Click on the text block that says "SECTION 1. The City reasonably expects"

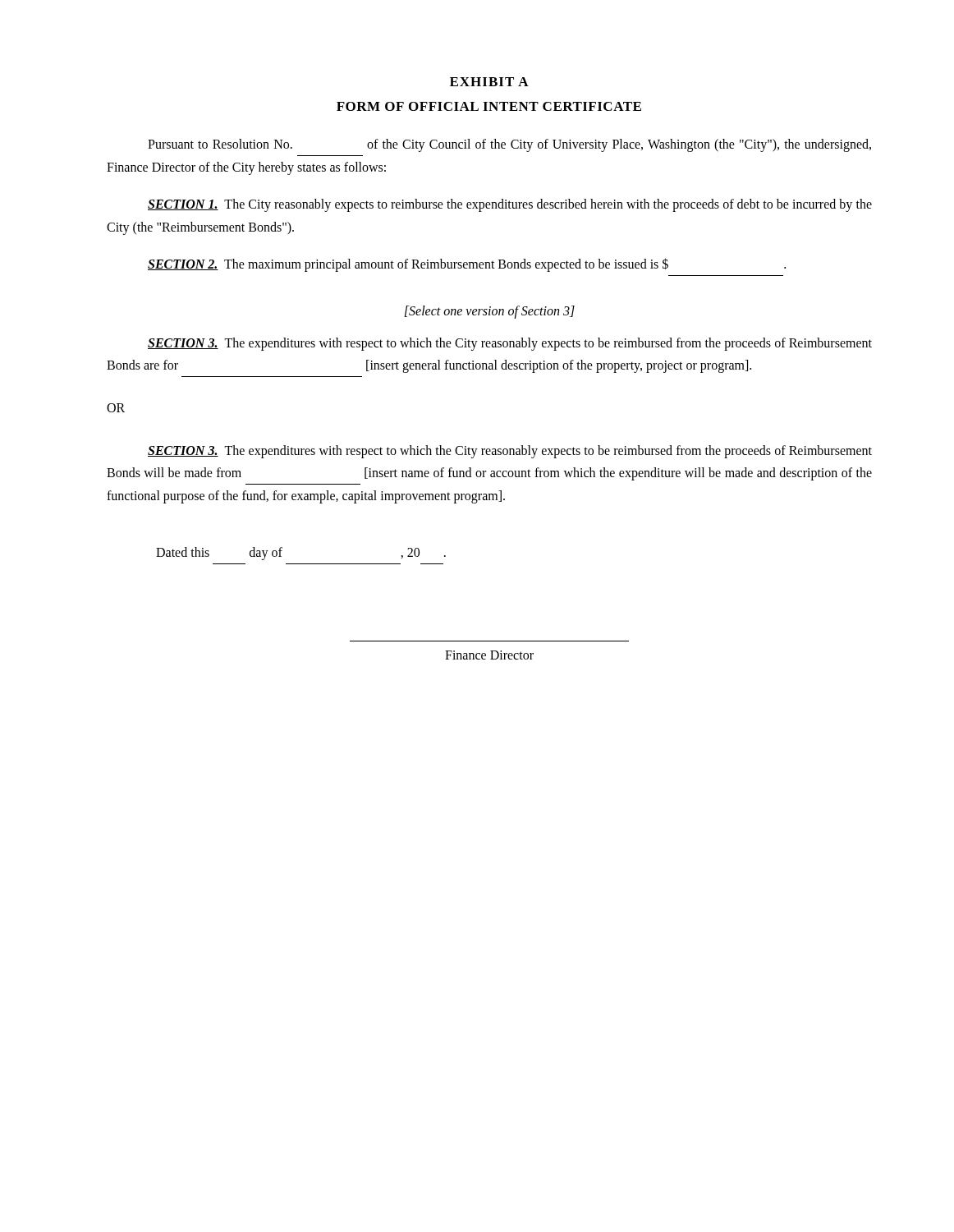tap(489, 216)
